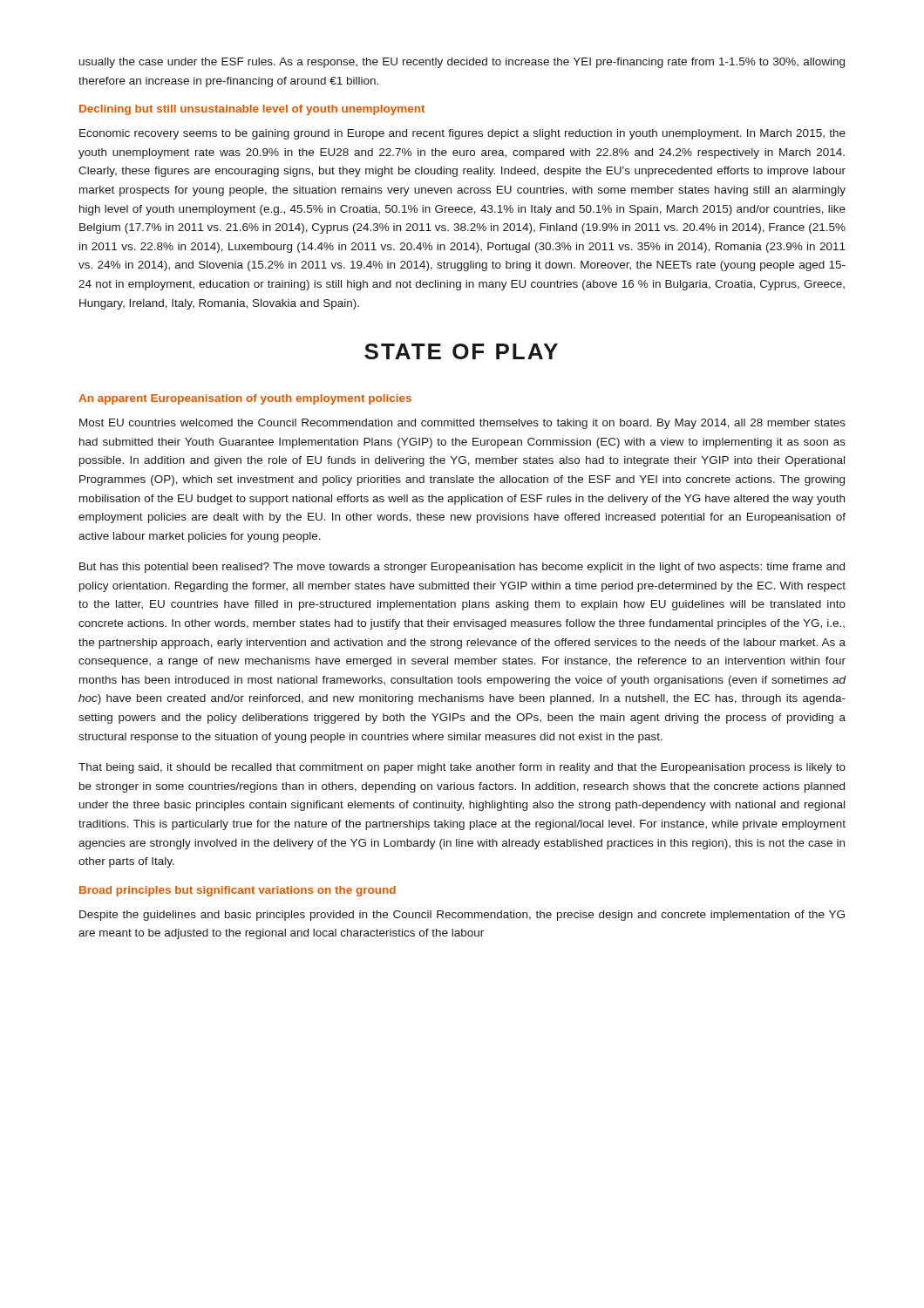The image size is (924, 1308).
Task: Point to the text block starting "Declining but still unsustainable"
Action: [x=252, y=109]
